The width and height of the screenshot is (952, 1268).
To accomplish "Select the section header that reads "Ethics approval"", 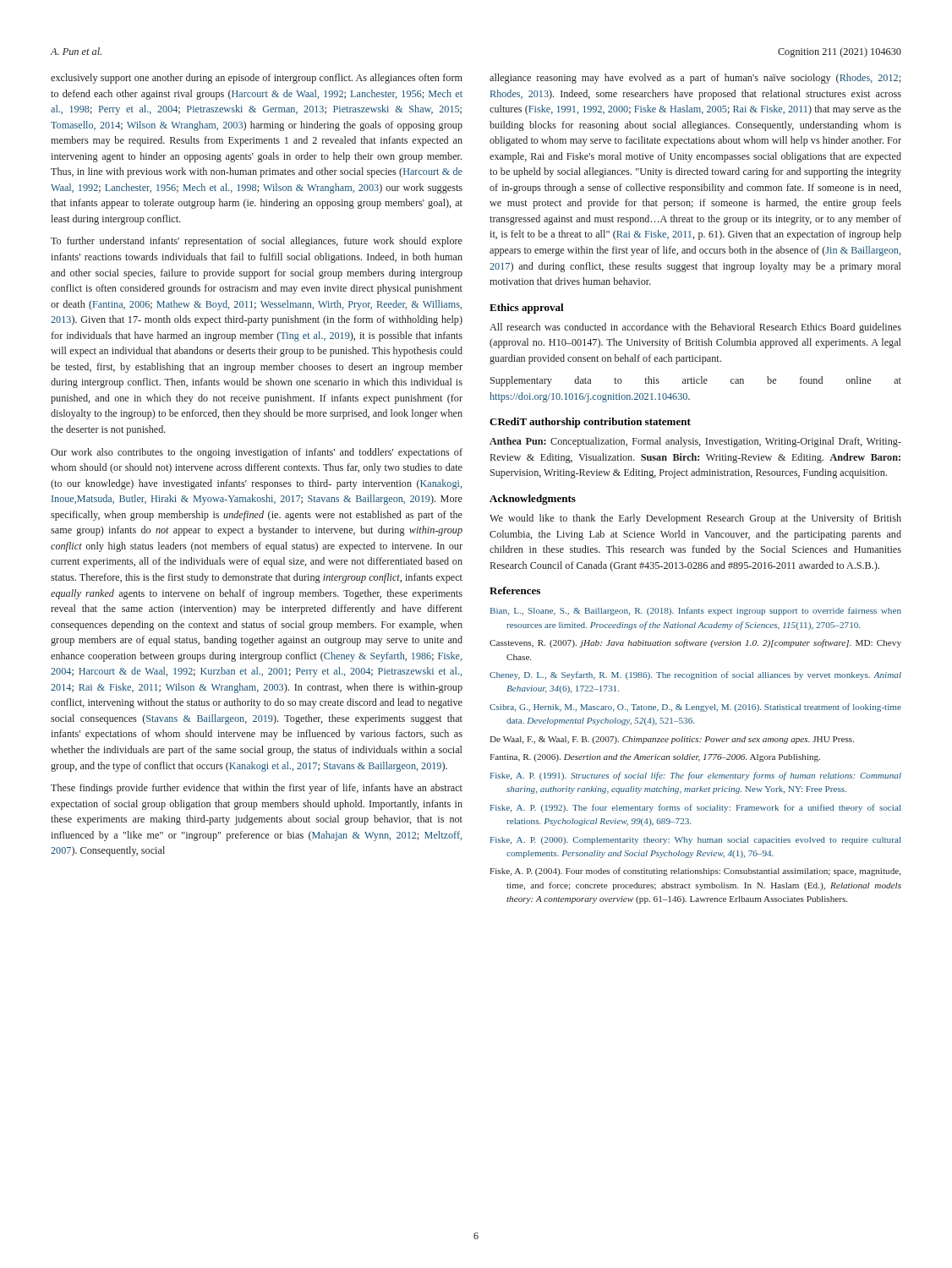I will [x=527, y=307].
